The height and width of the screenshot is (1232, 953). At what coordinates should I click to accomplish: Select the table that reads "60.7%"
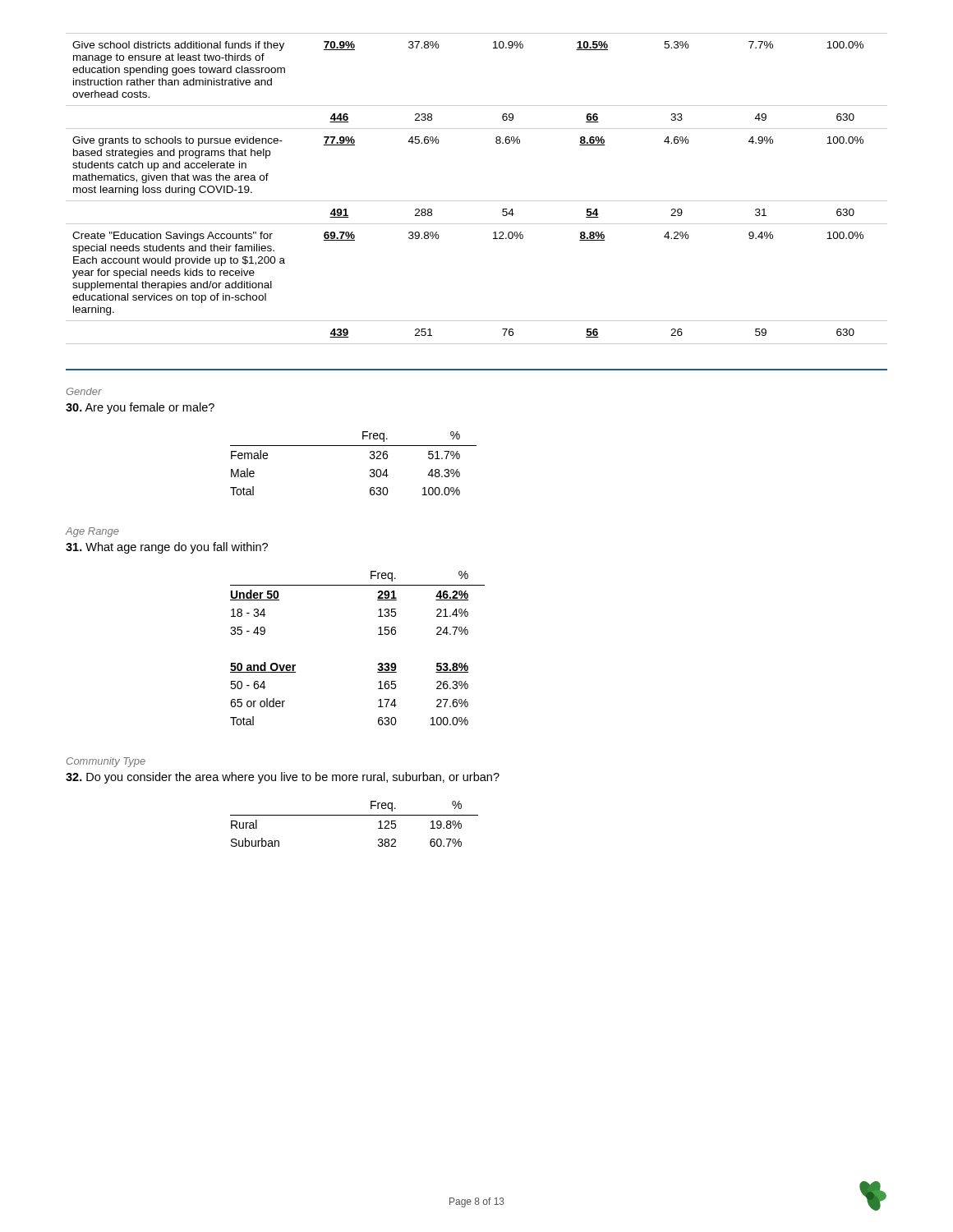point(476,824)
